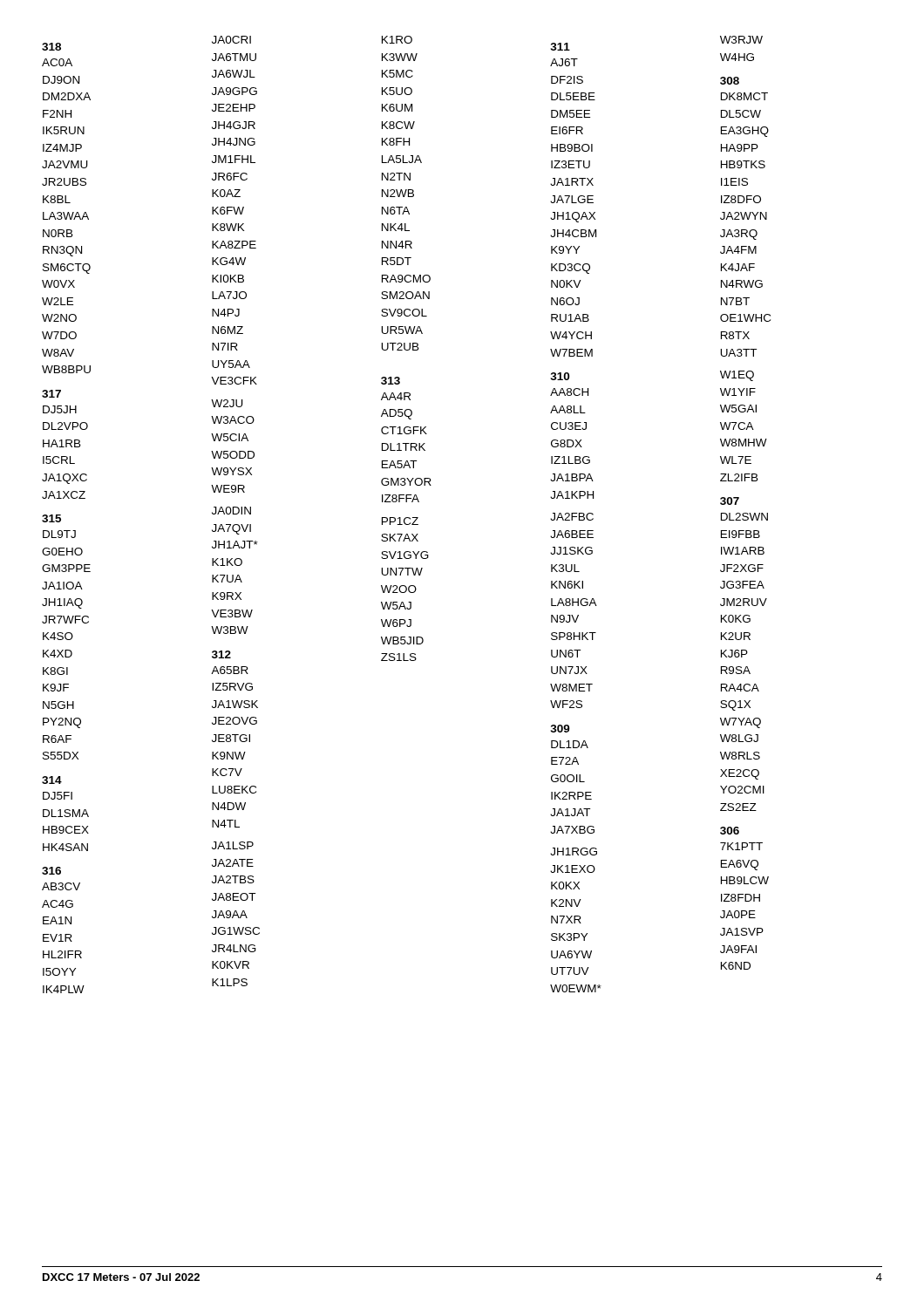Where is the passage that starts "308 DK8MCT DL5CW EA3GHQ"?

click(x=730, y=81)
